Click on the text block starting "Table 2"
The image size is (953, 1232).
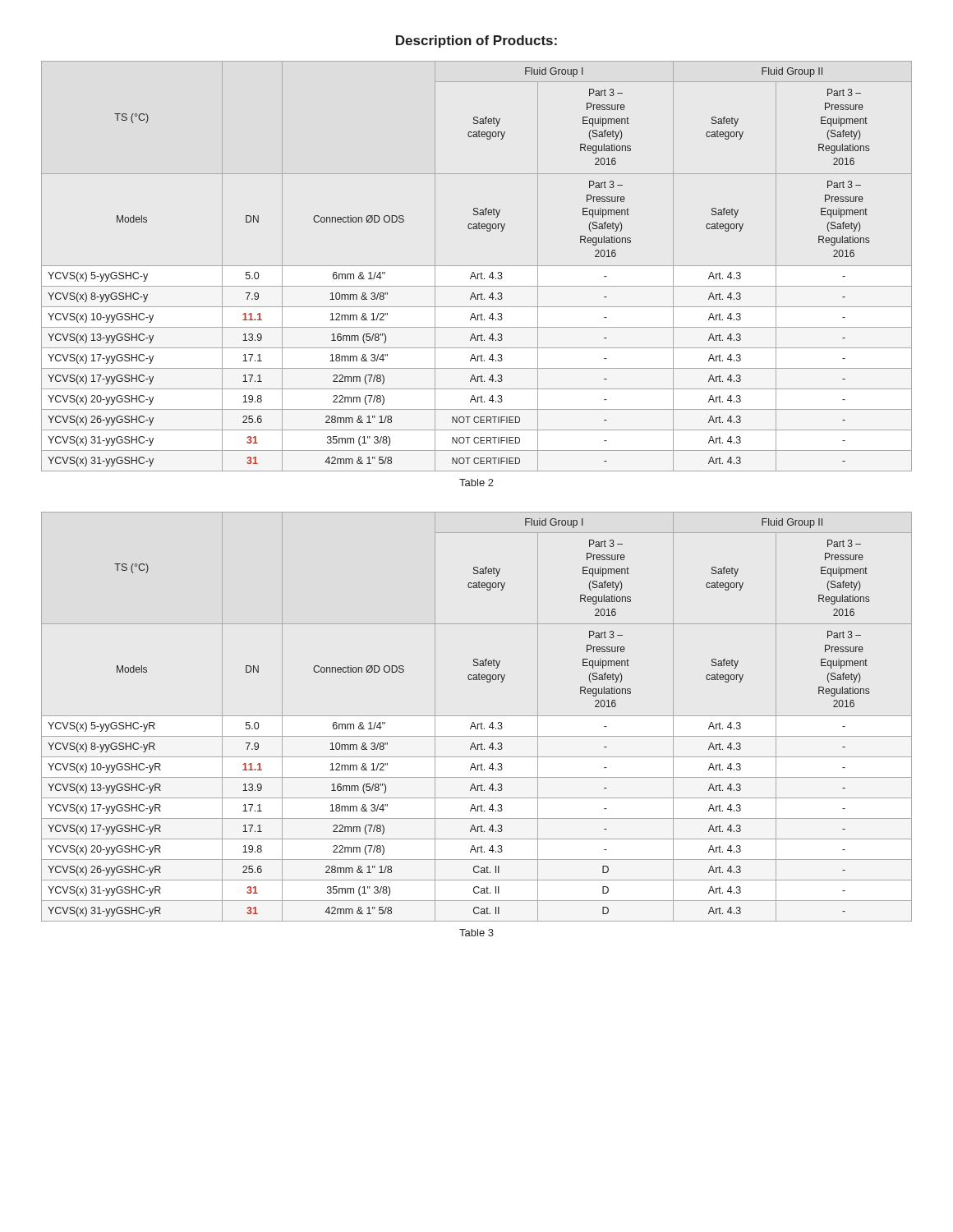pos(476,482)
